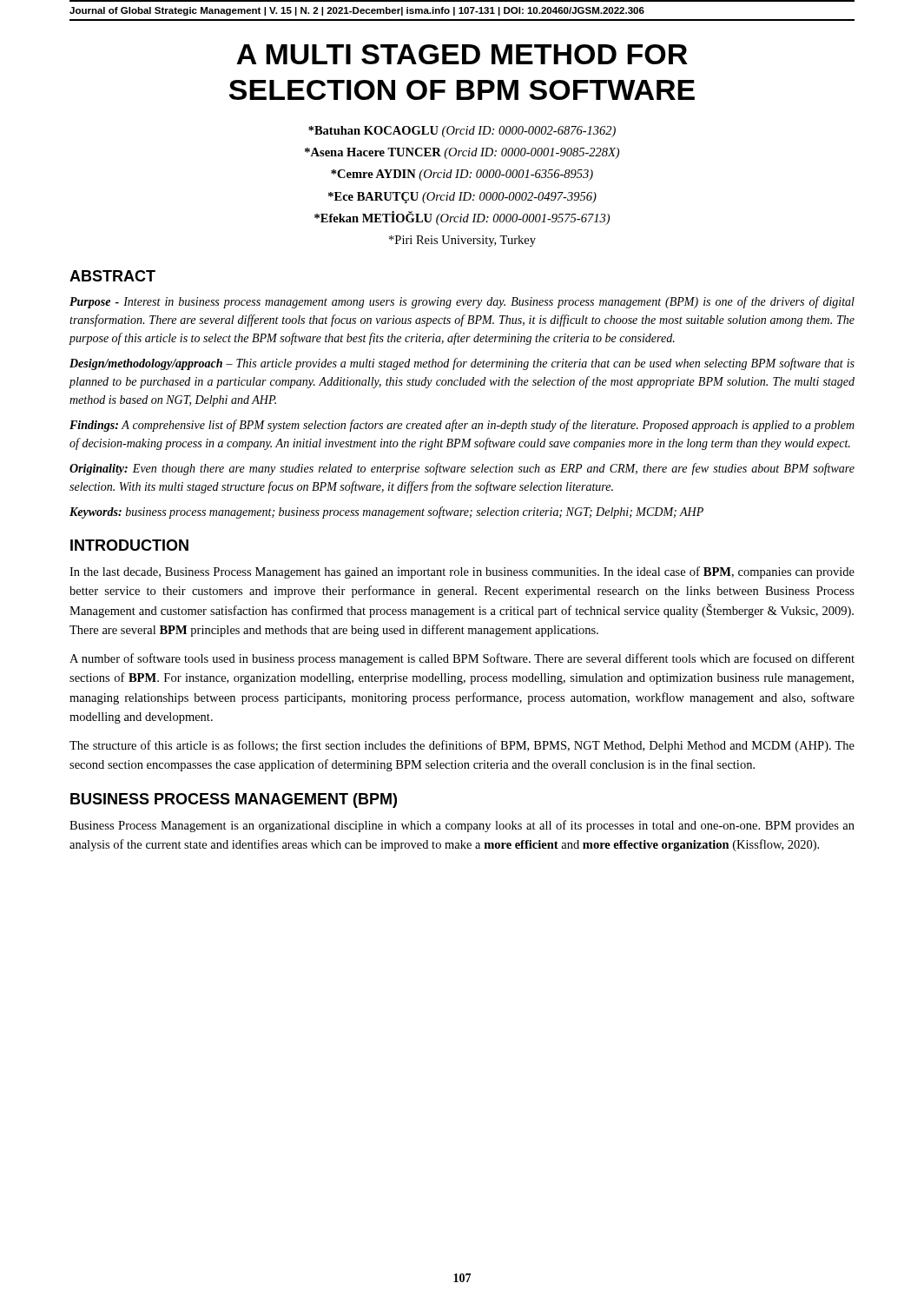The height and width of the screenshot is (1303, 924).
Task: Locate the section header with the text "BUSINESS PROCESS MANAGEMENT (BPM)"
Action: 234,799
